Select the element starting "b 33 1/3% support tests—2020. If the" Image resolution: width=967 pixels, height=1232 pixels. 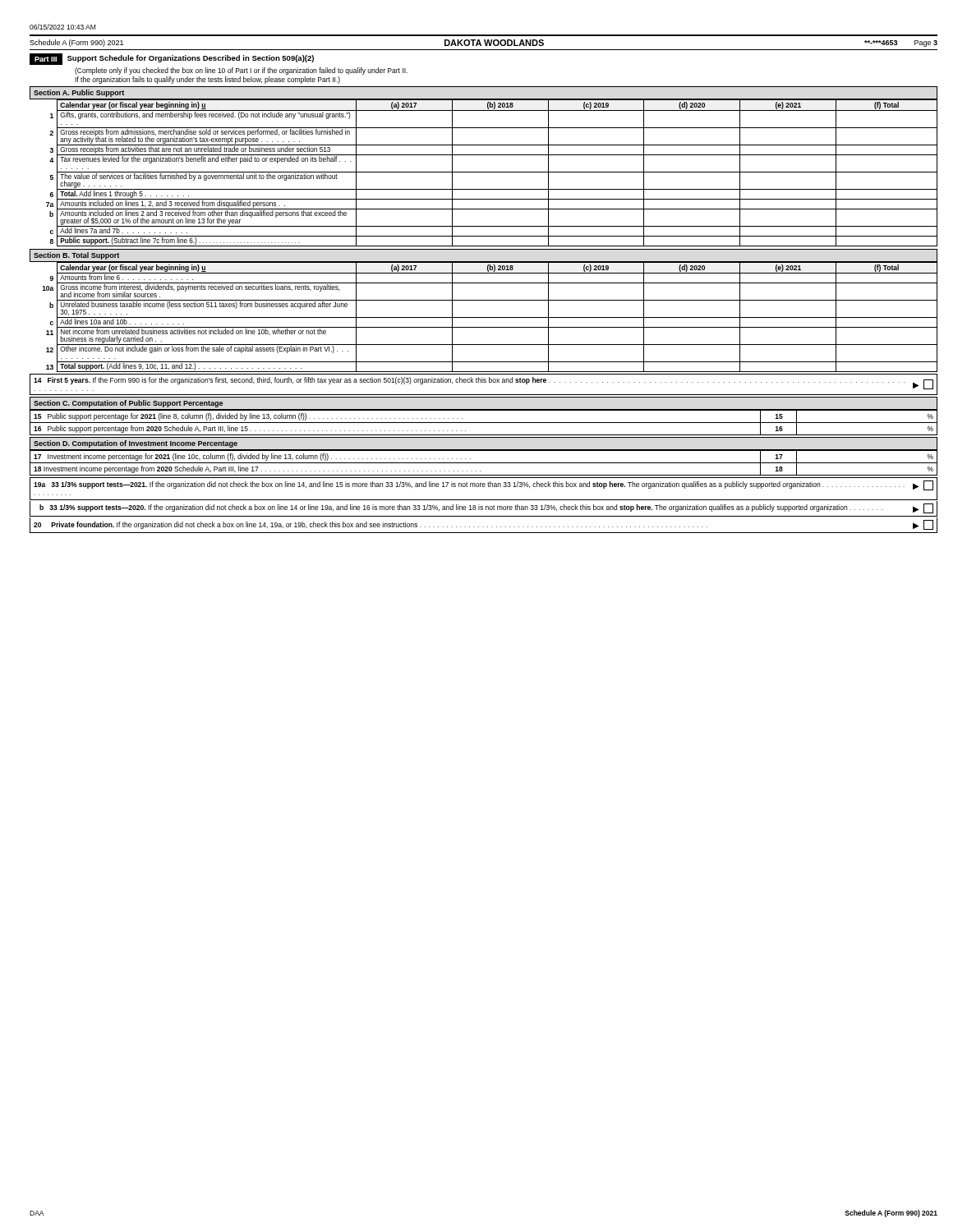pyautogui.click(x=484, y=508)
